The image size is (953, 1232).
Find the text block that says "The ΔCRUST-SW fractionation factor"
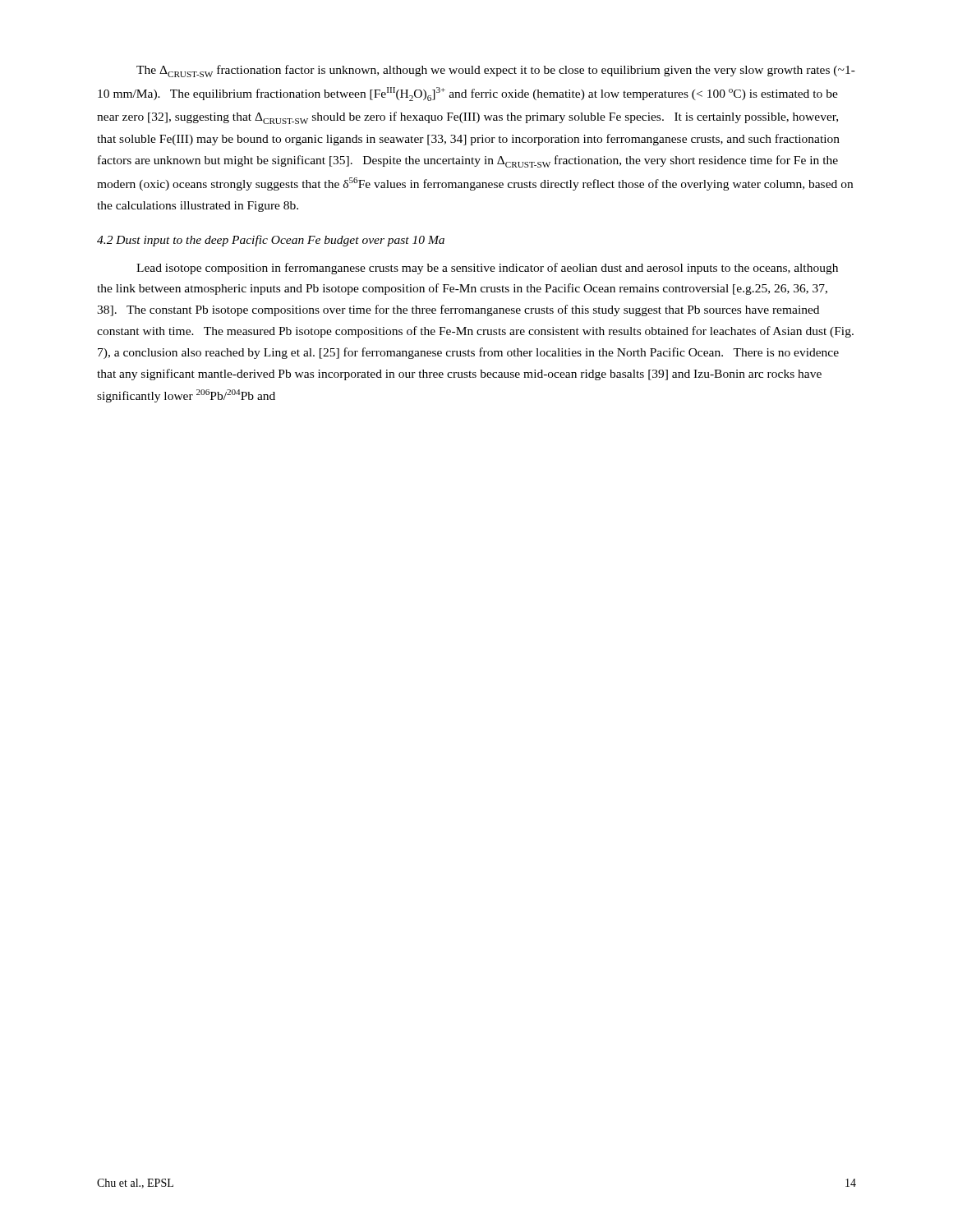point(476,137)
